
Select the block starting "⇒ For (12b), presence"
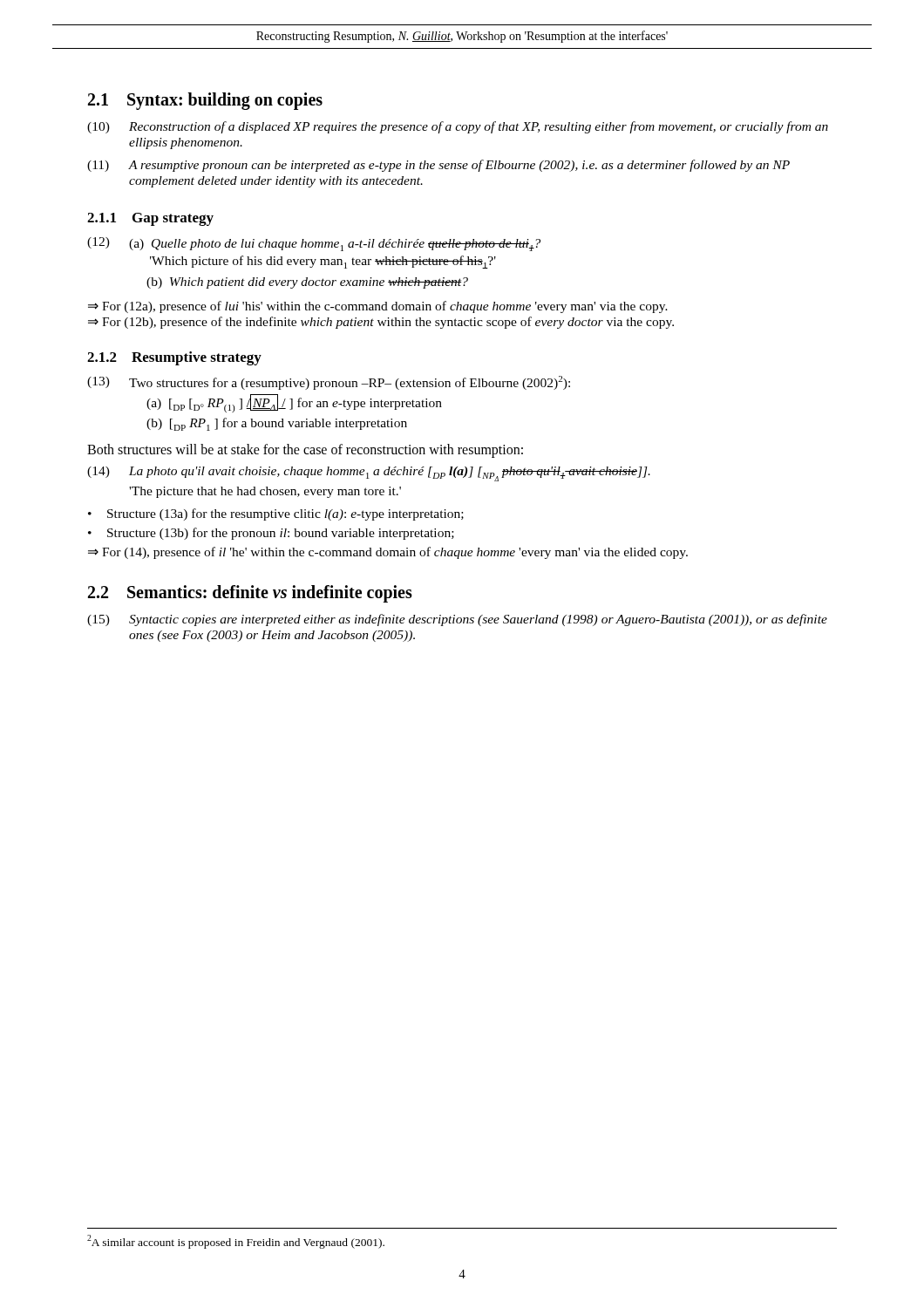point(381,322)
